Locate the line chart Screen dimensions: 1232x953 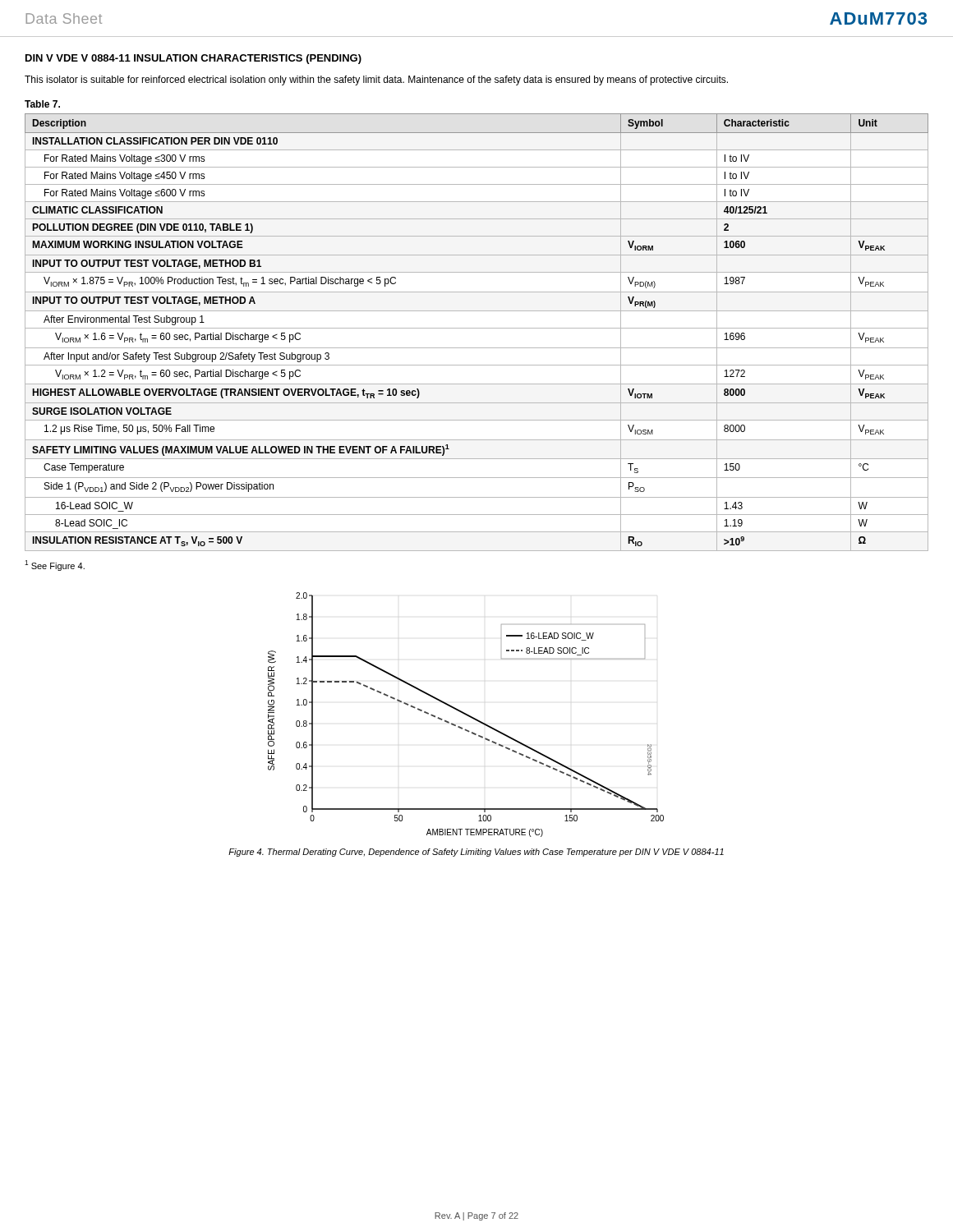pos(476,710)
